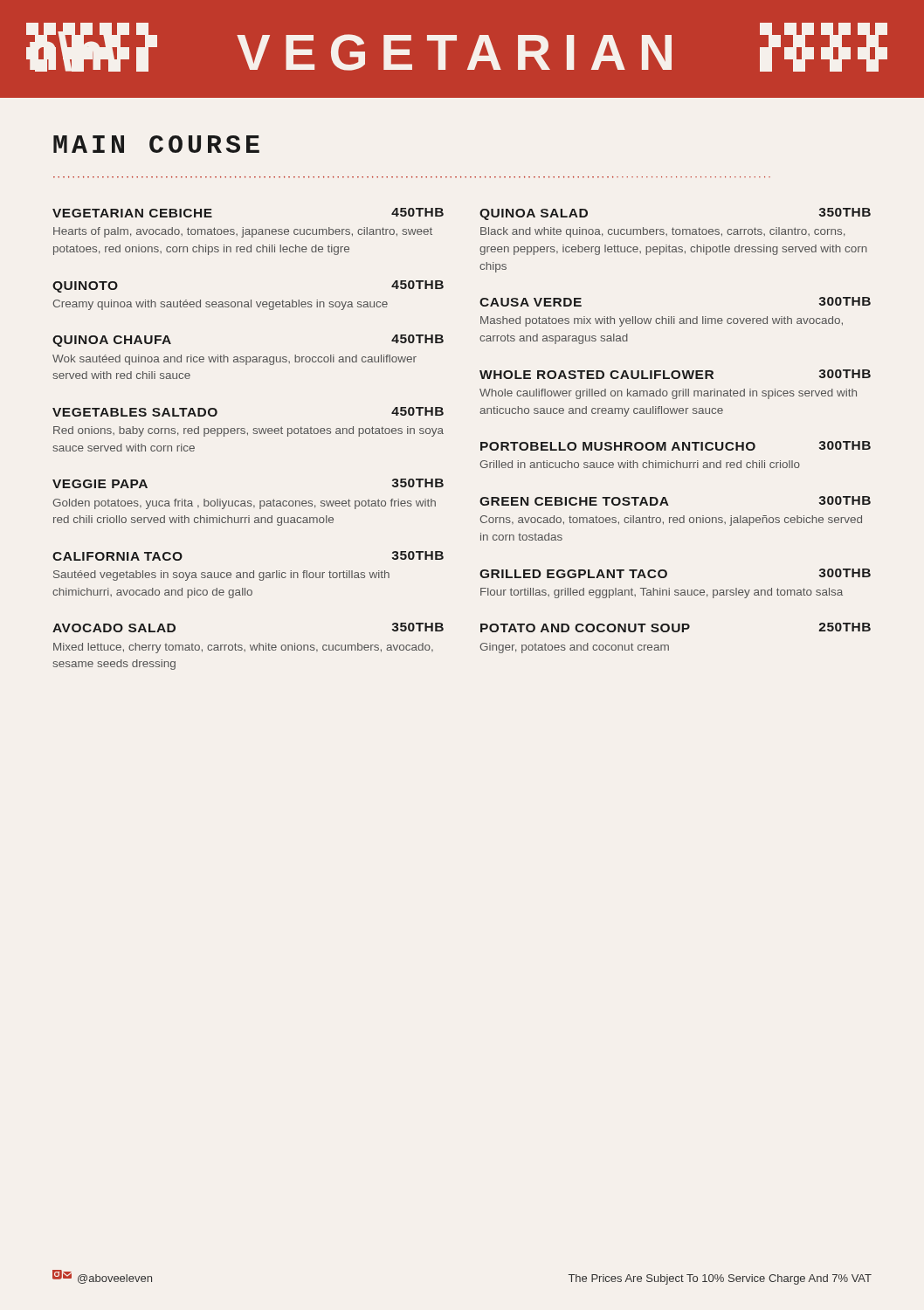The image size is (924, 1310).
Task: Click on the text starting "CAUSA VERDE 300THB Mashed potatoes mix"
Action: 676,320
